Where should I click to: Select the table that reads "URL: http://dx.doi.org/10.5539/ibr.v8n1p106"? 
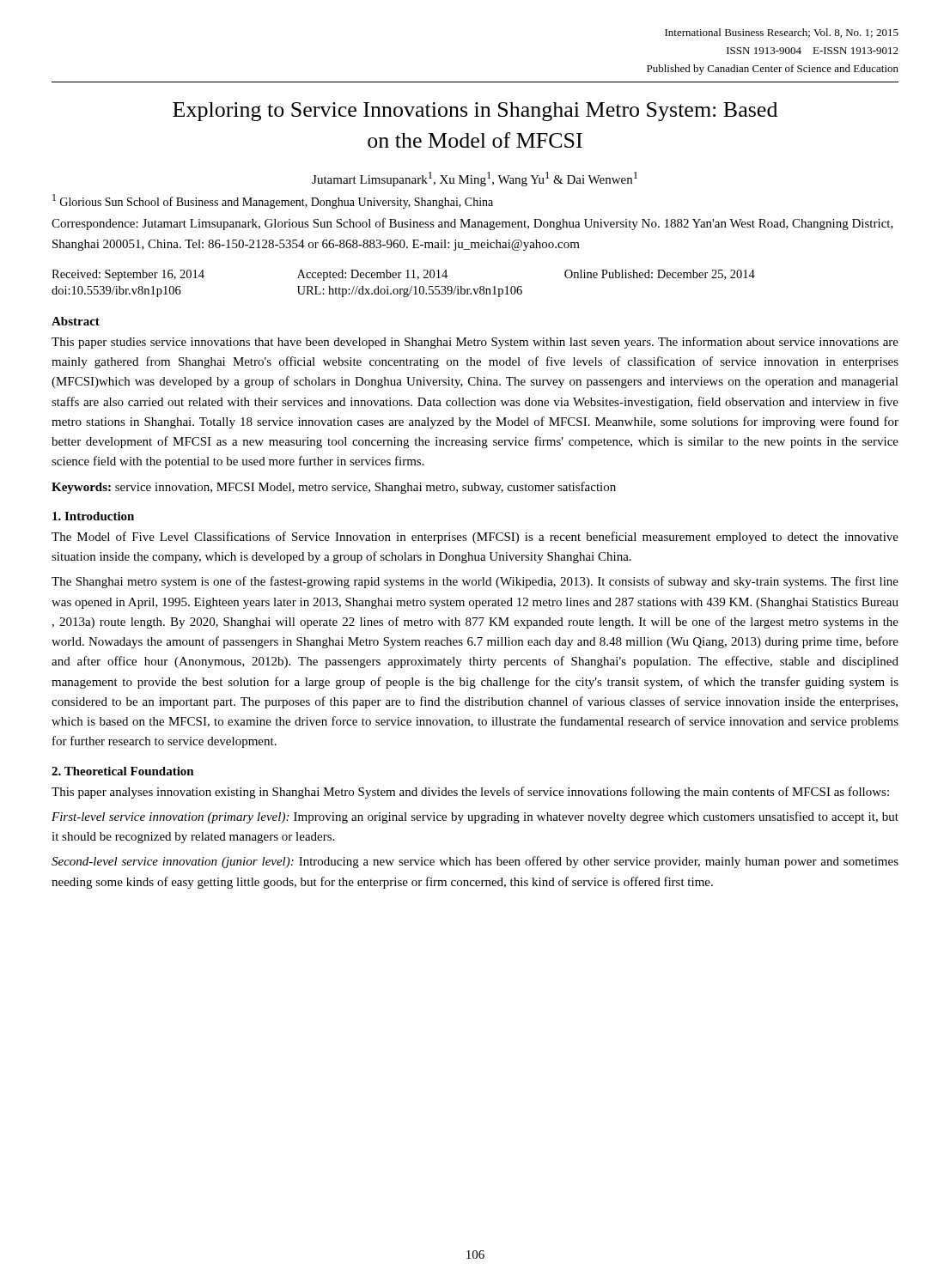[475, 282]
